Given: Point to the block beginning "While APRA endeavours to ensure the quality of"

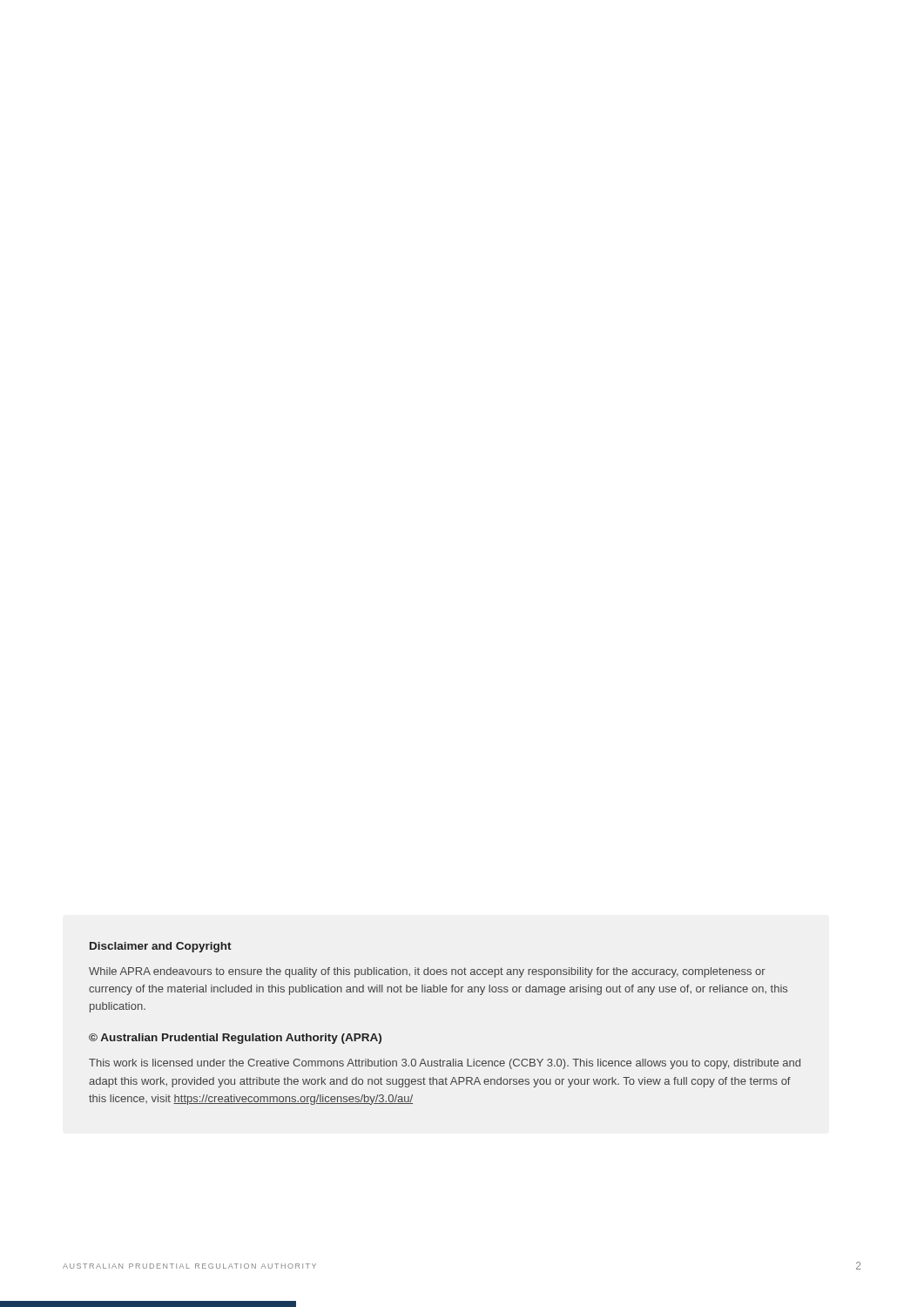Looking at the screenshot, I should click(438, 989).
